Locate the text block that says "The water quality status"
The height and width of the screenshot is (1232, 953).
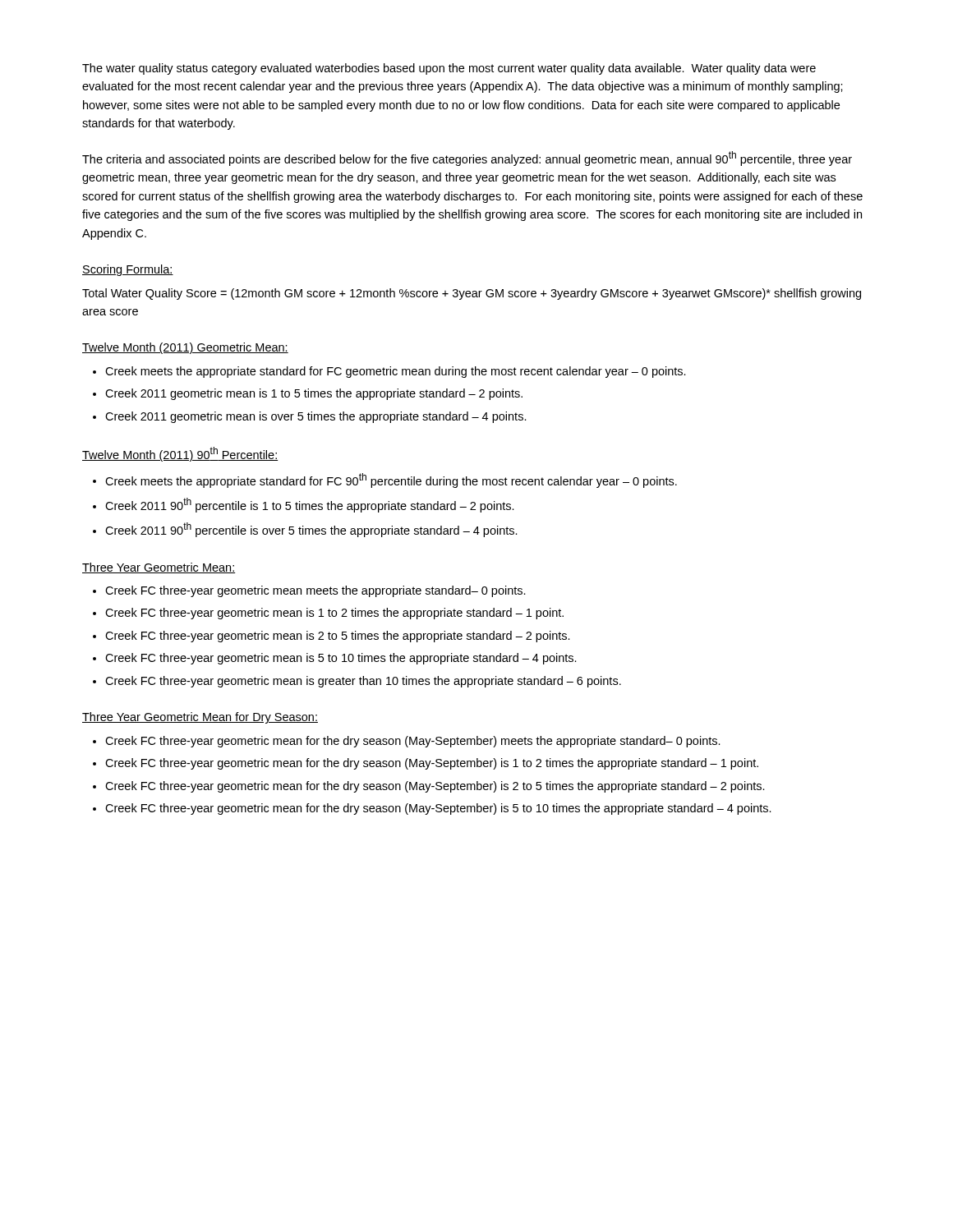point(463,96)
